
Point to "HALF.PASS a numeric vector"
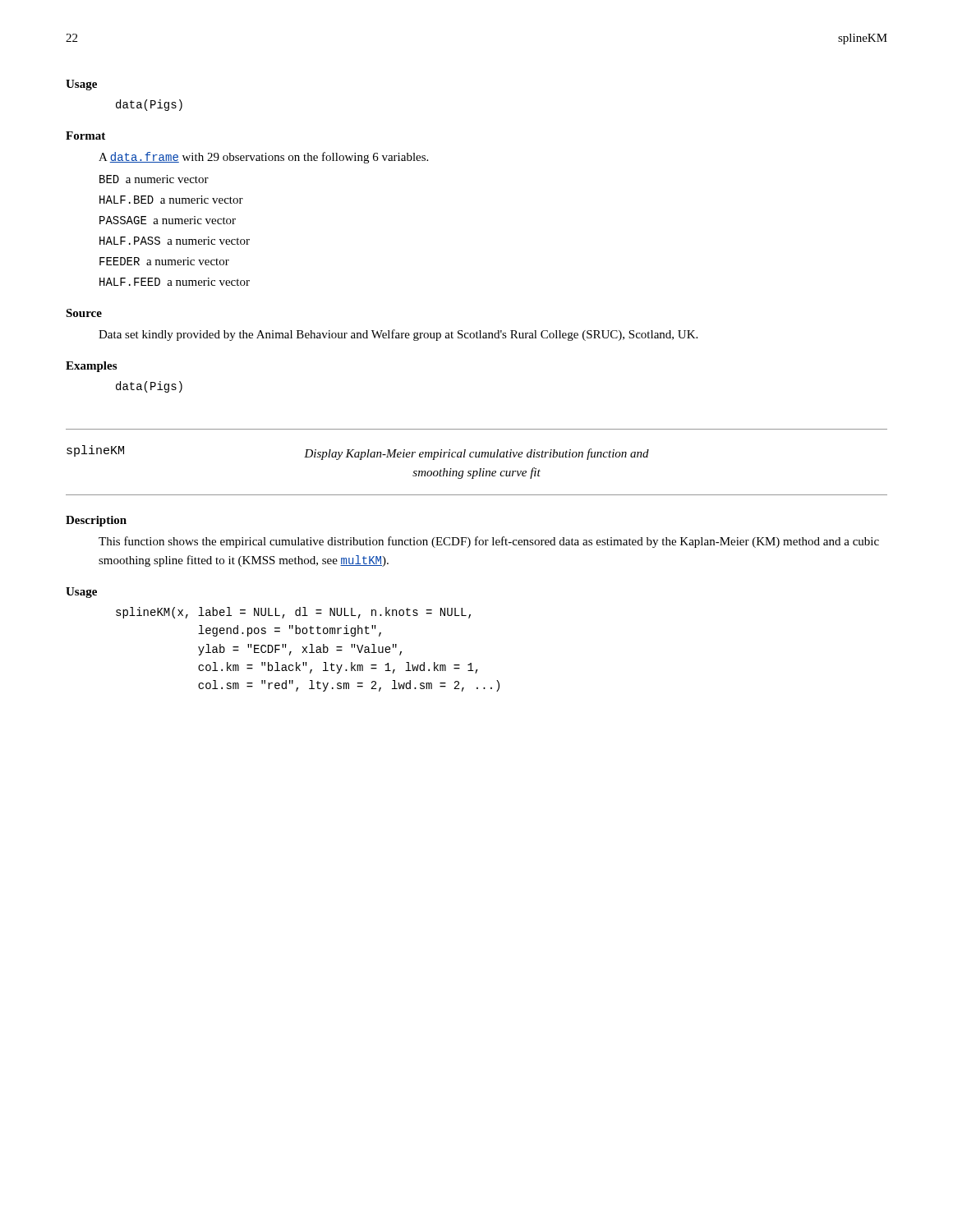coord(174,241)
